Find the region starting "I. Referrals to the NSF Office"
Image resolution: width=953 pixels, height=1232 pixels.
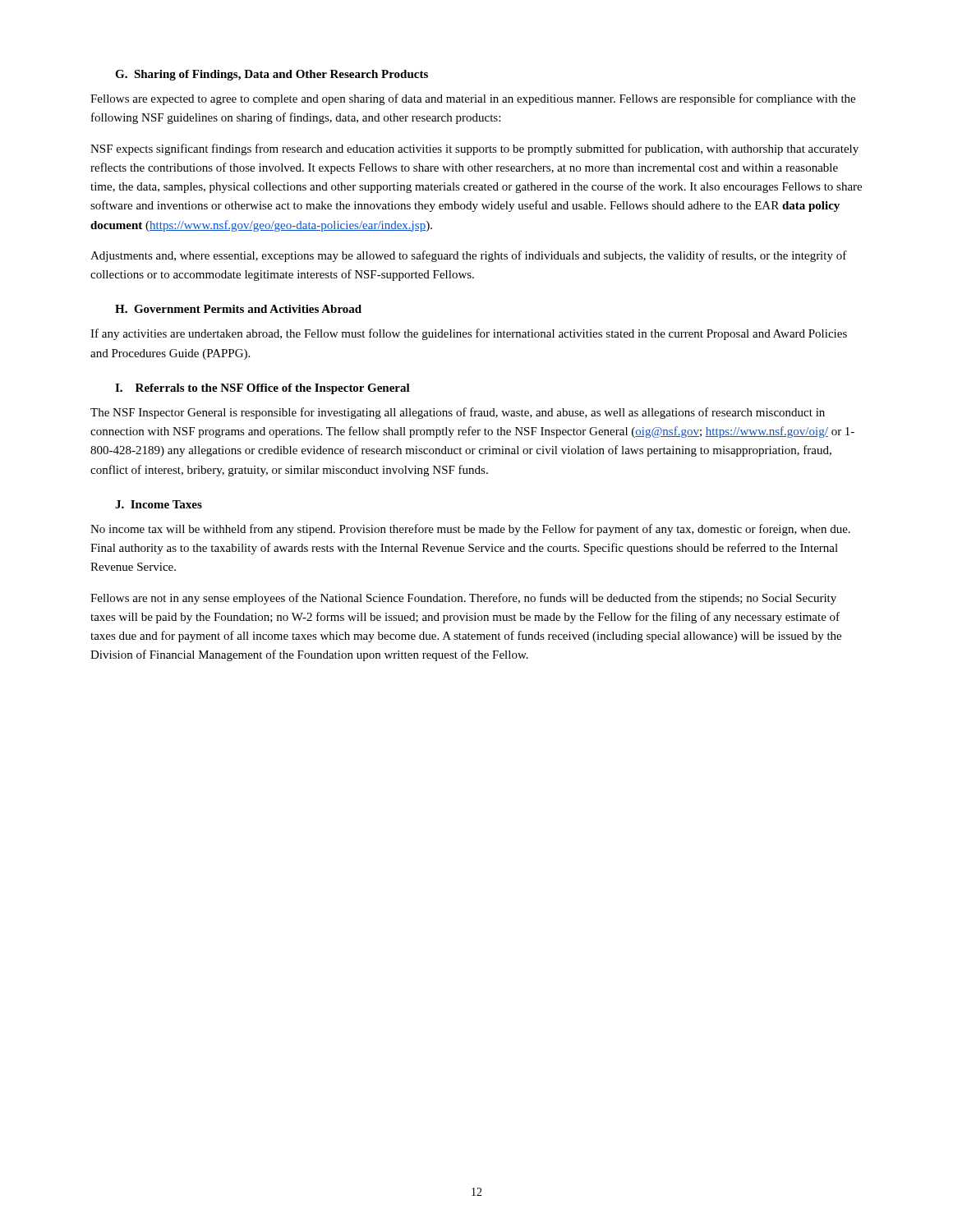click(262, 387)
